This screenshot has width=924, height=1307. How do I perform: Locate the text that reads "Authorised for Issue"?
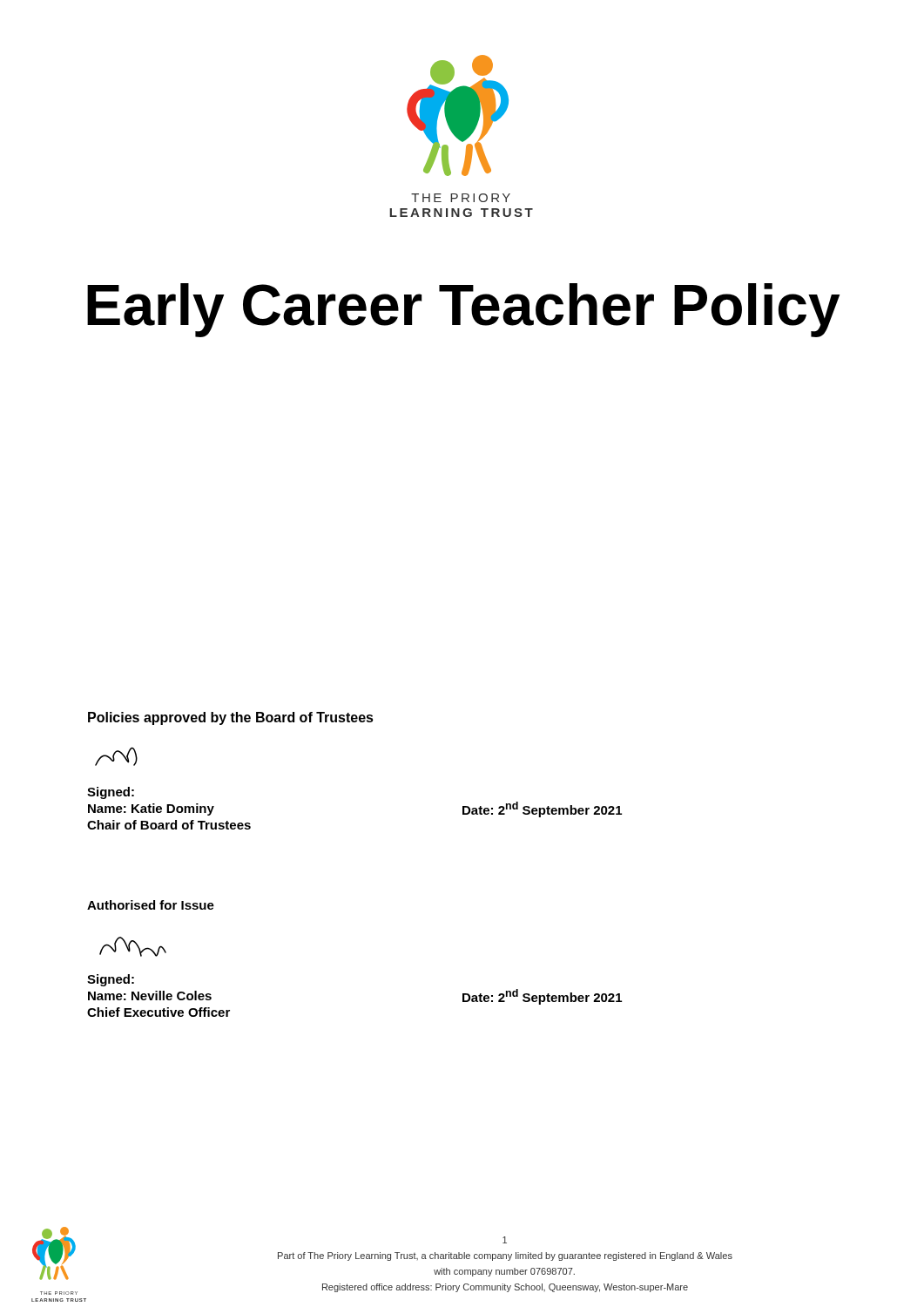click(x=151, y=905)
